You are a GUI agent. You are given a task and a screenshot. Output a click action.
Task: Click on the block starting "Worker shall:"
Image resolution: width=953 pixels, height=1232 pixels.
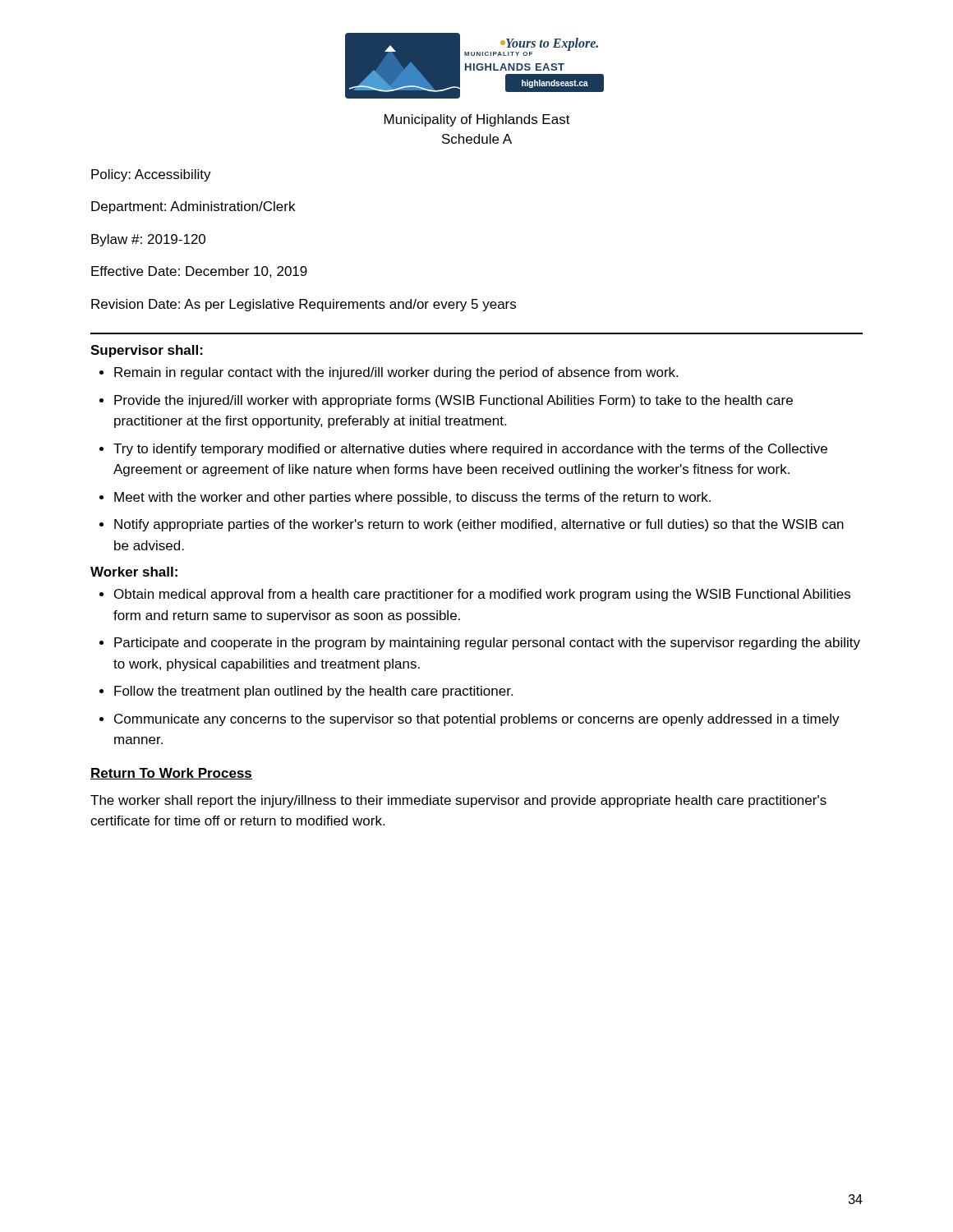pyautogui.click(x=134, y=572)
